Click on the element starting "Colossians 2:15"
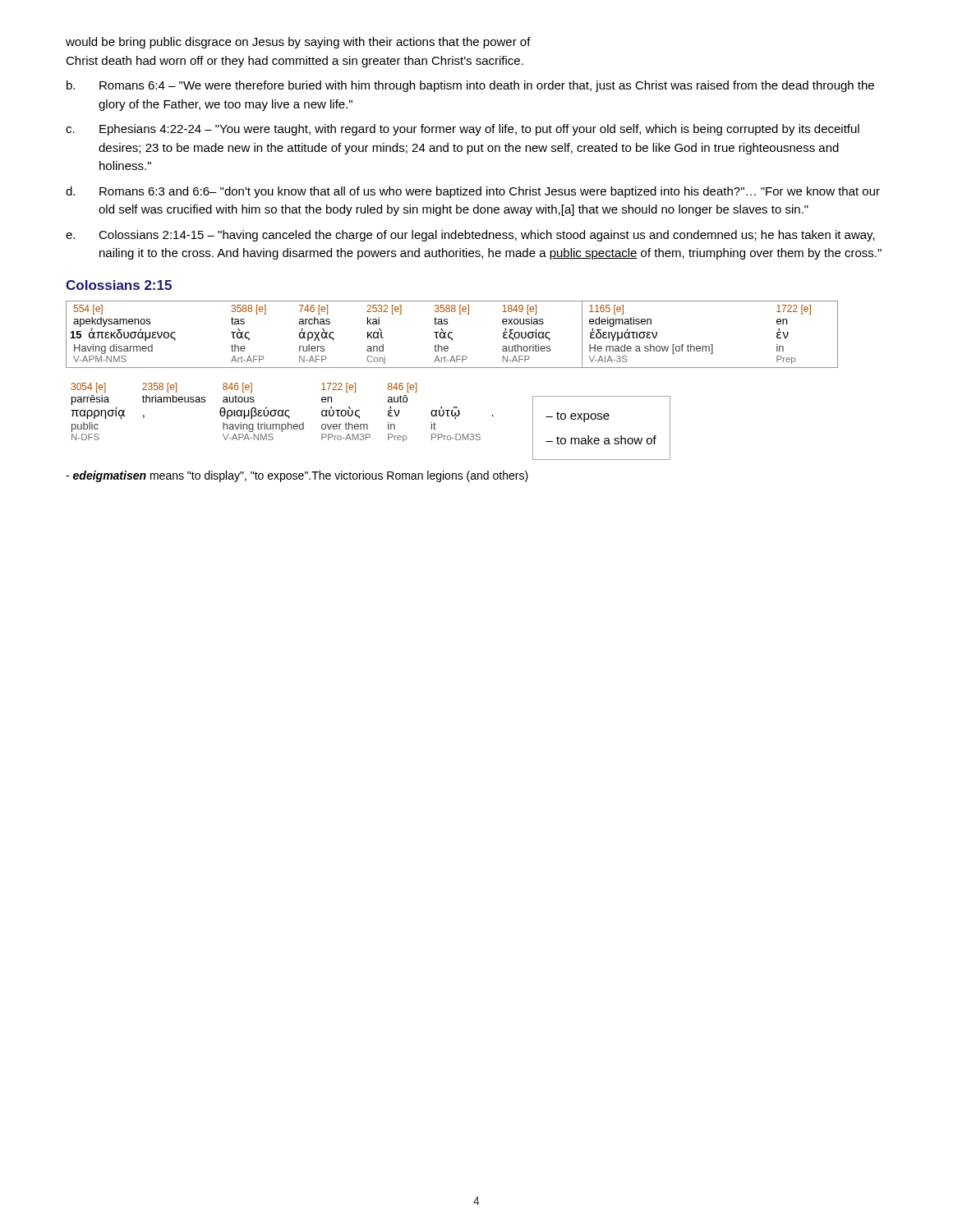The width and height of the screenshot is (953, 1232). coord(119,285)
